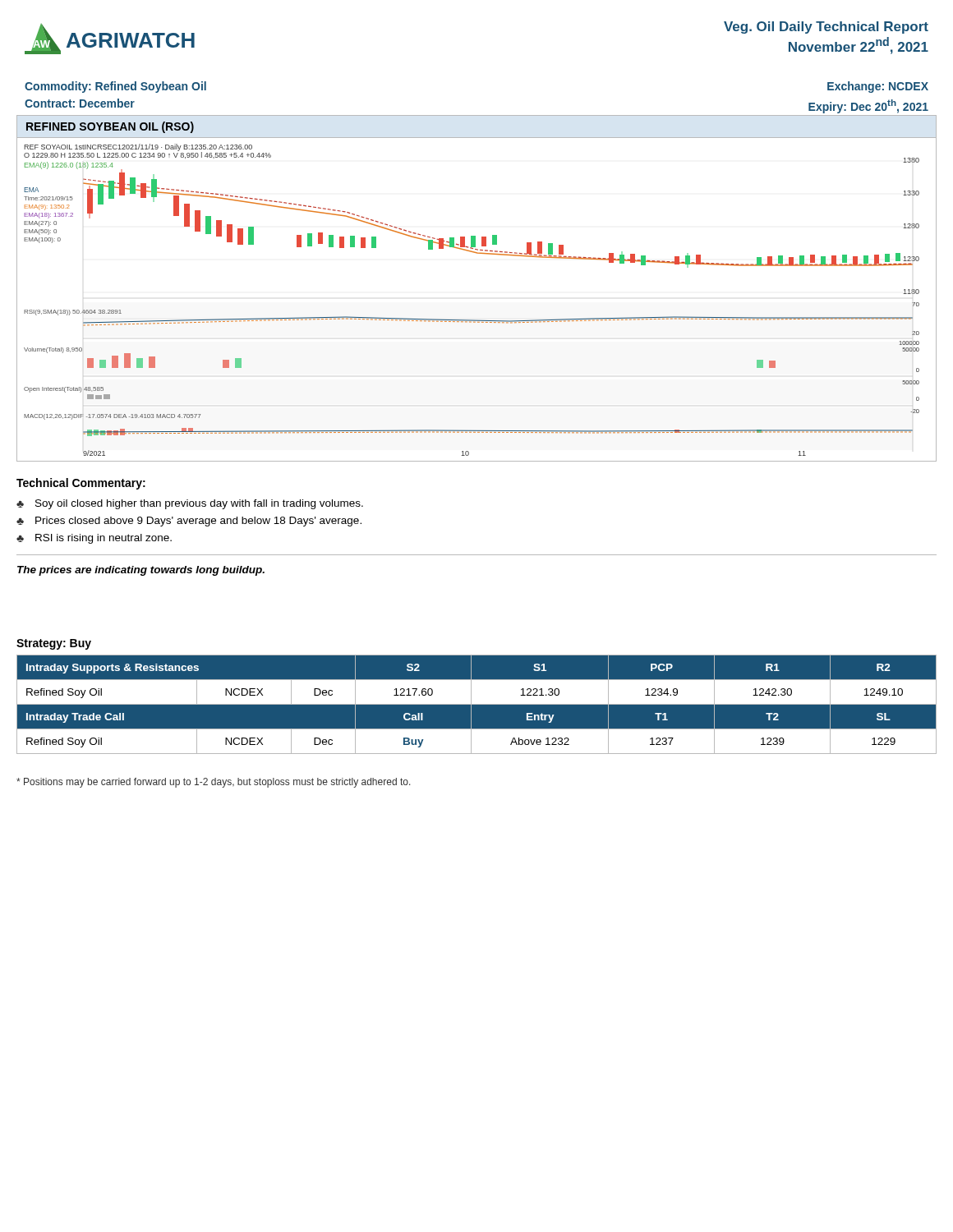The image size is (953, 1232).
Task: Click the passage that begins "RSI is rising in neutral"
Action: pyautogui.click(x=104, y=538)
